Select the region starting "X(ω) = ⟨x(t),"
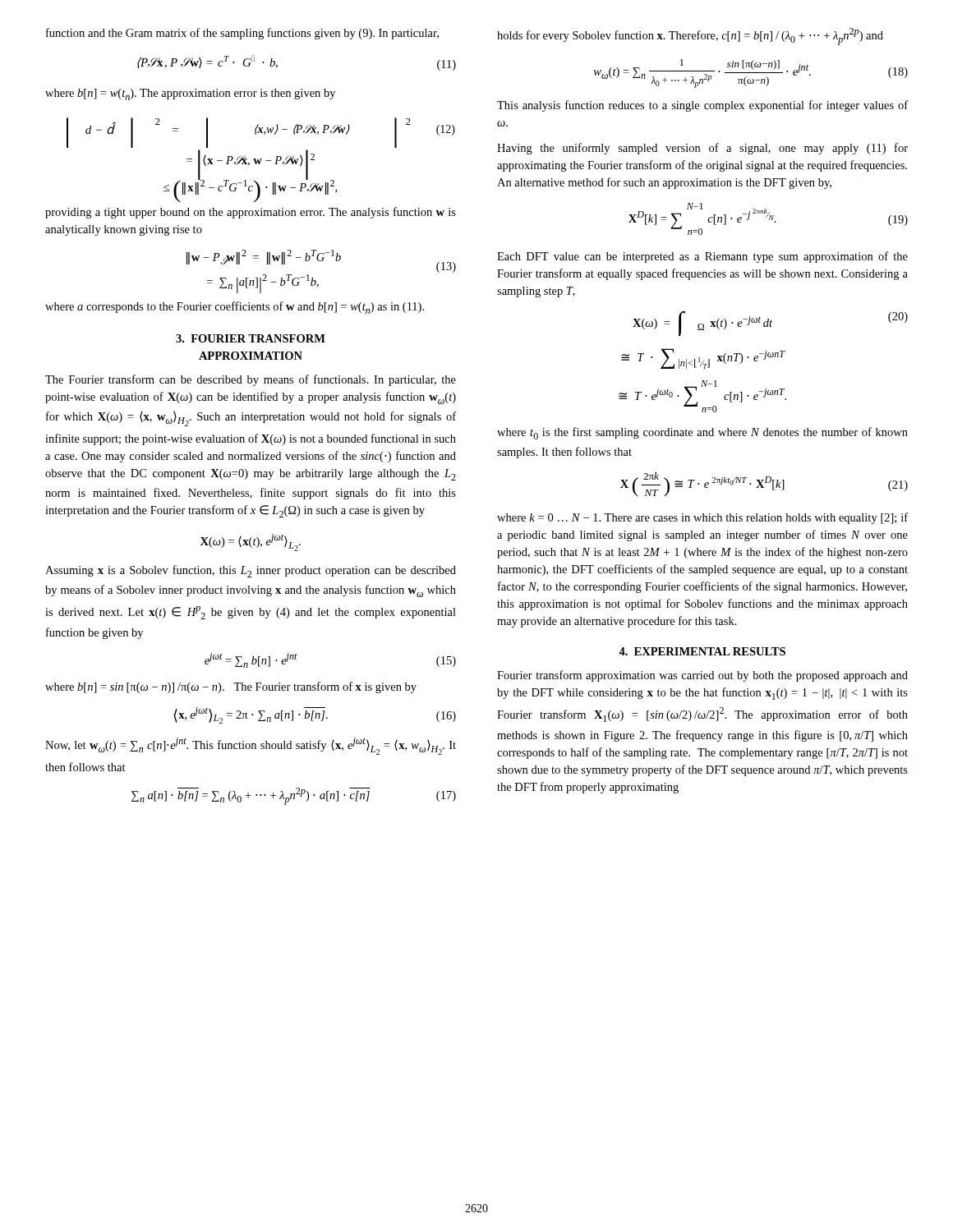Image resolution: width=953 pixels, height=1232 pixels. (251, 542)
